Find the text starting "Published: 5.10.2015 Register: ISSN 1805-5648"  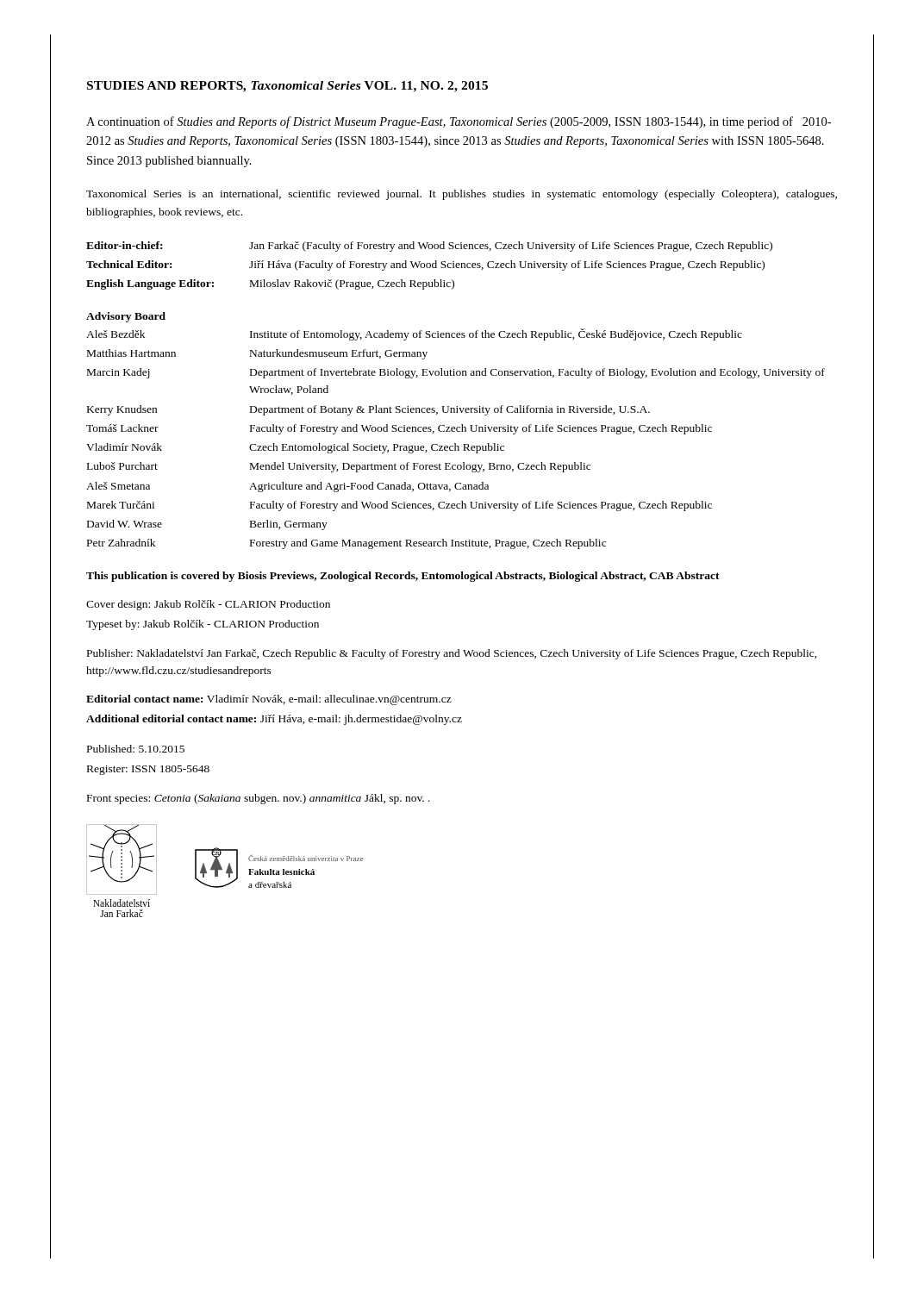[x=148, y=759]
